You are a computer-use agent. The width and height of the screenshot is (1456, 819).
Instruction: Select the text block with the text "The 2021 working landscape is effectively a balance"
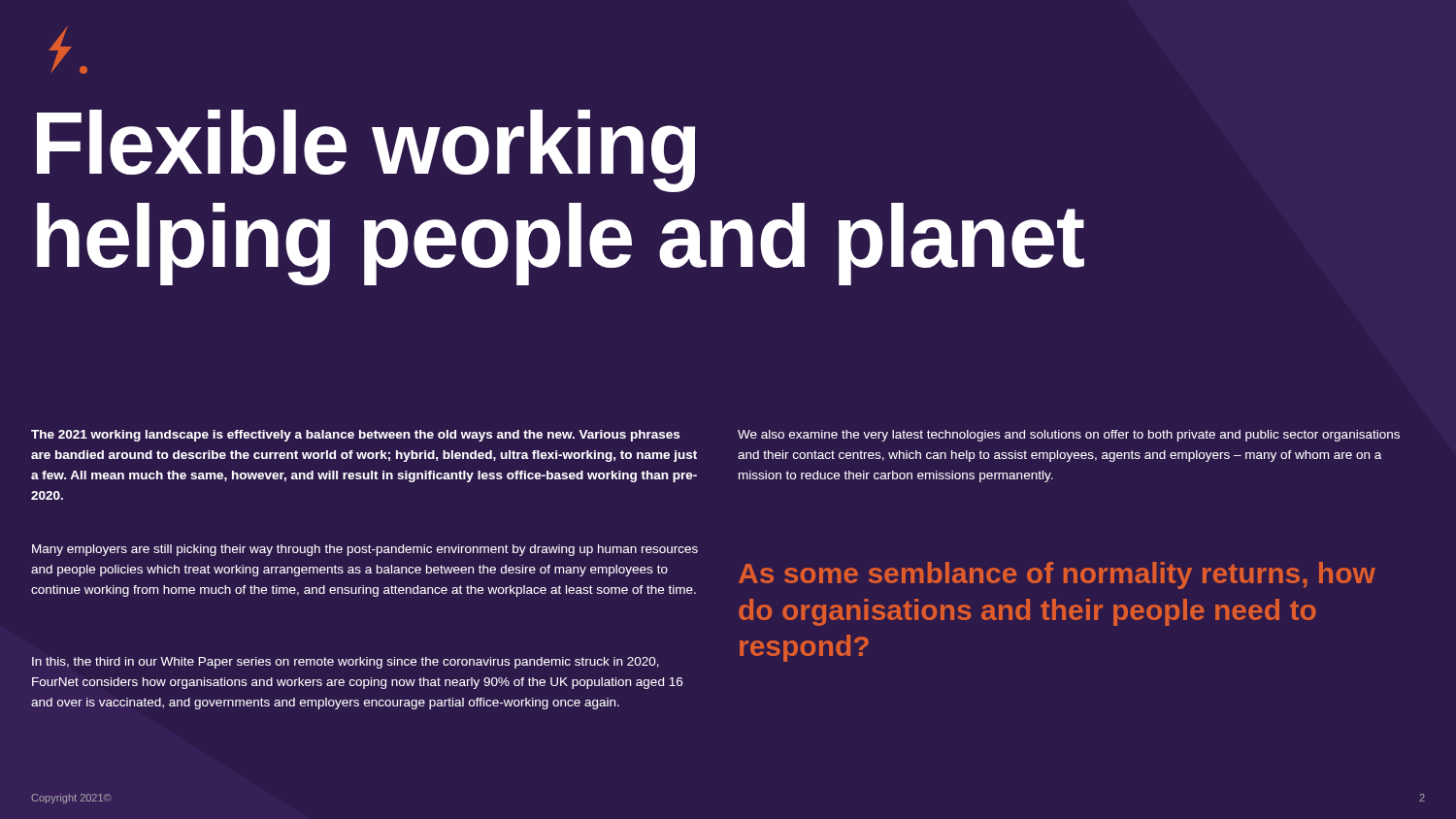pos(365,466)
